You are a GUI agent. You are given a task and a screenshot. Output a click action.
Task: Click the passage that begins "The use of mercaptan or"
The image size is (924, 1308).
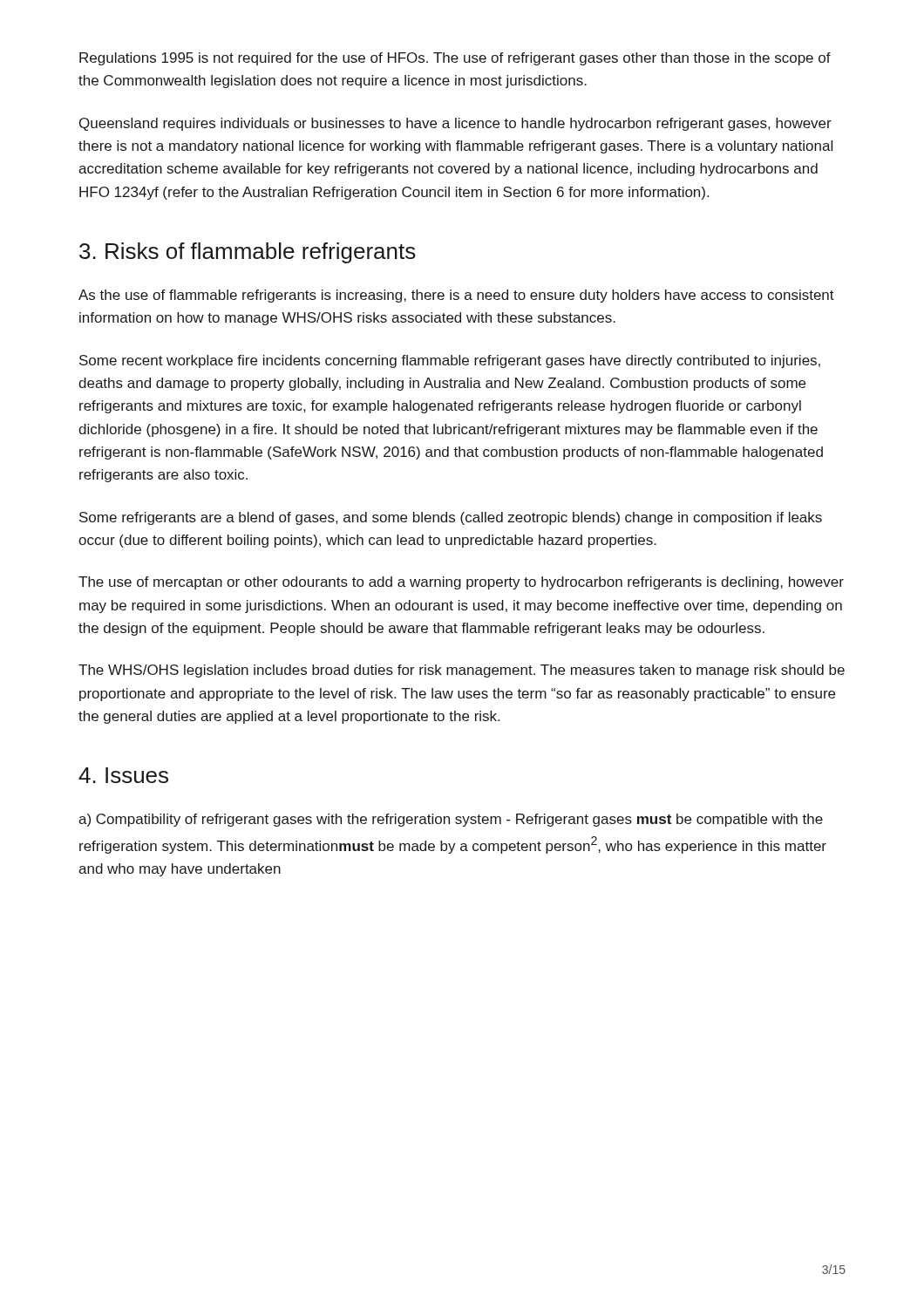coord(461,605)
